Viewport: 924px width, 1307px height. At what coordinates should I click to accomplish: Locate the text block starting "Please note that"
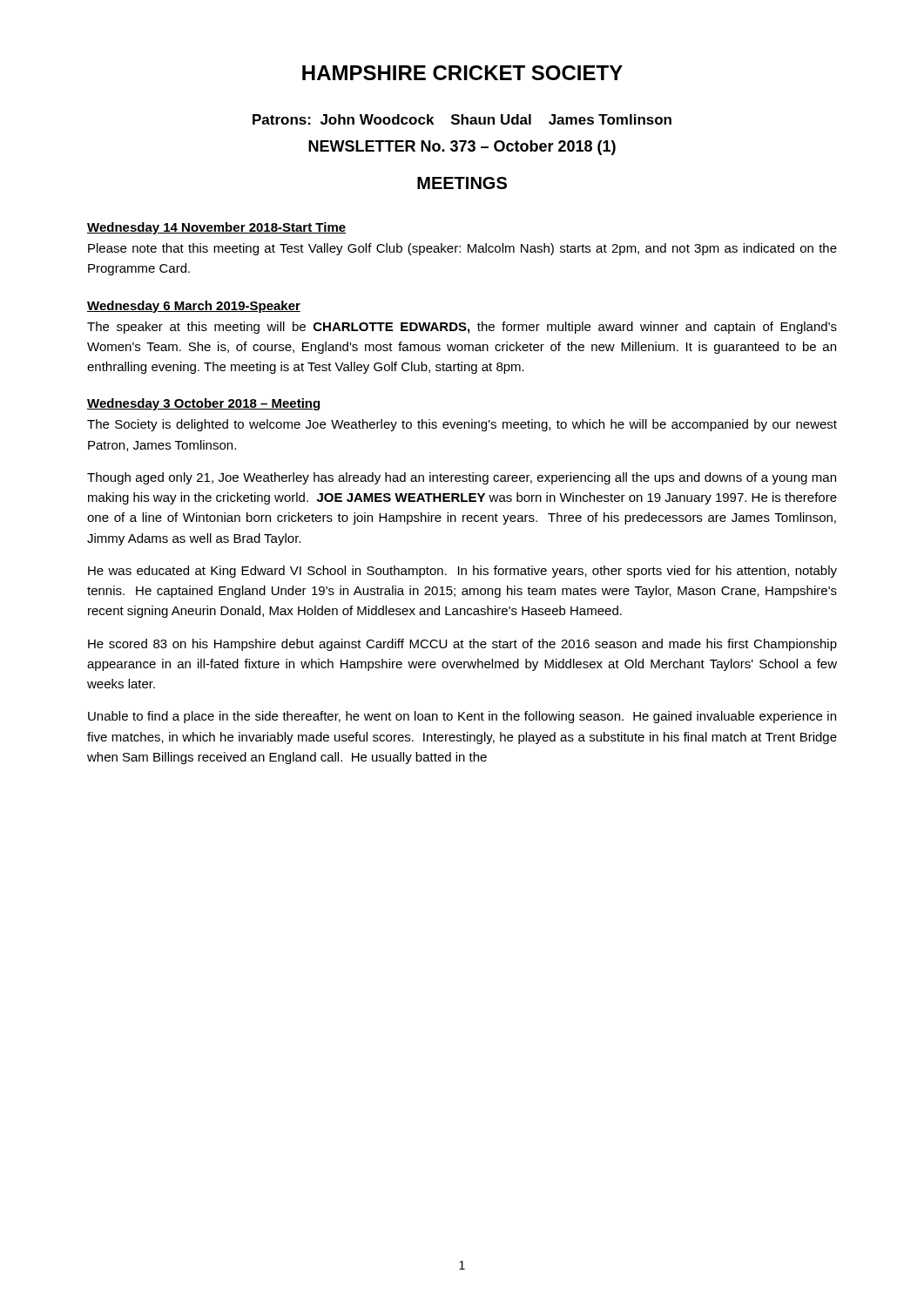(x=462, y=258)
